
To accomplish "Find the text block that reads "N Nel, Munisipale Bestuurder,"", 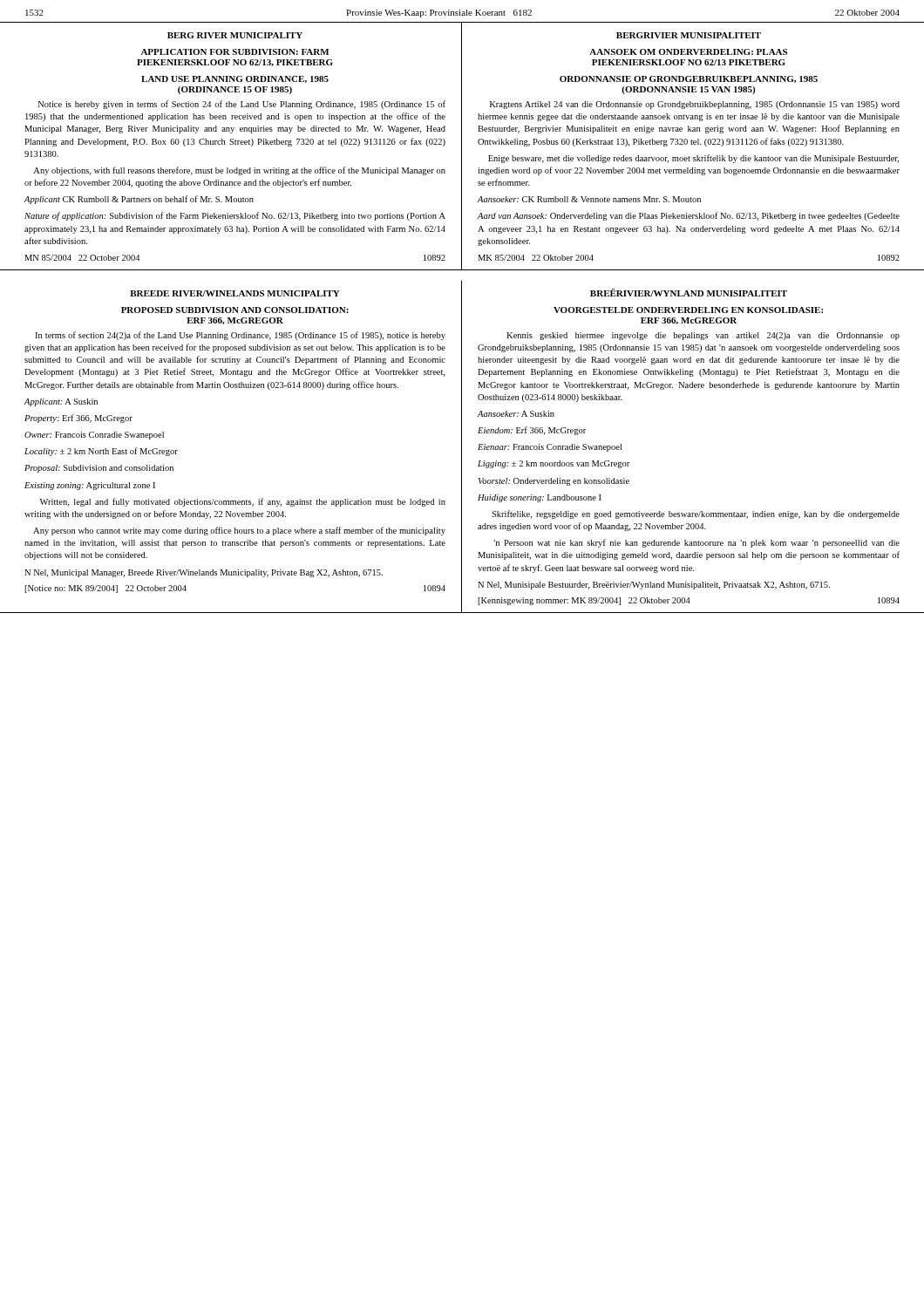I will click(x=654, y=584).
